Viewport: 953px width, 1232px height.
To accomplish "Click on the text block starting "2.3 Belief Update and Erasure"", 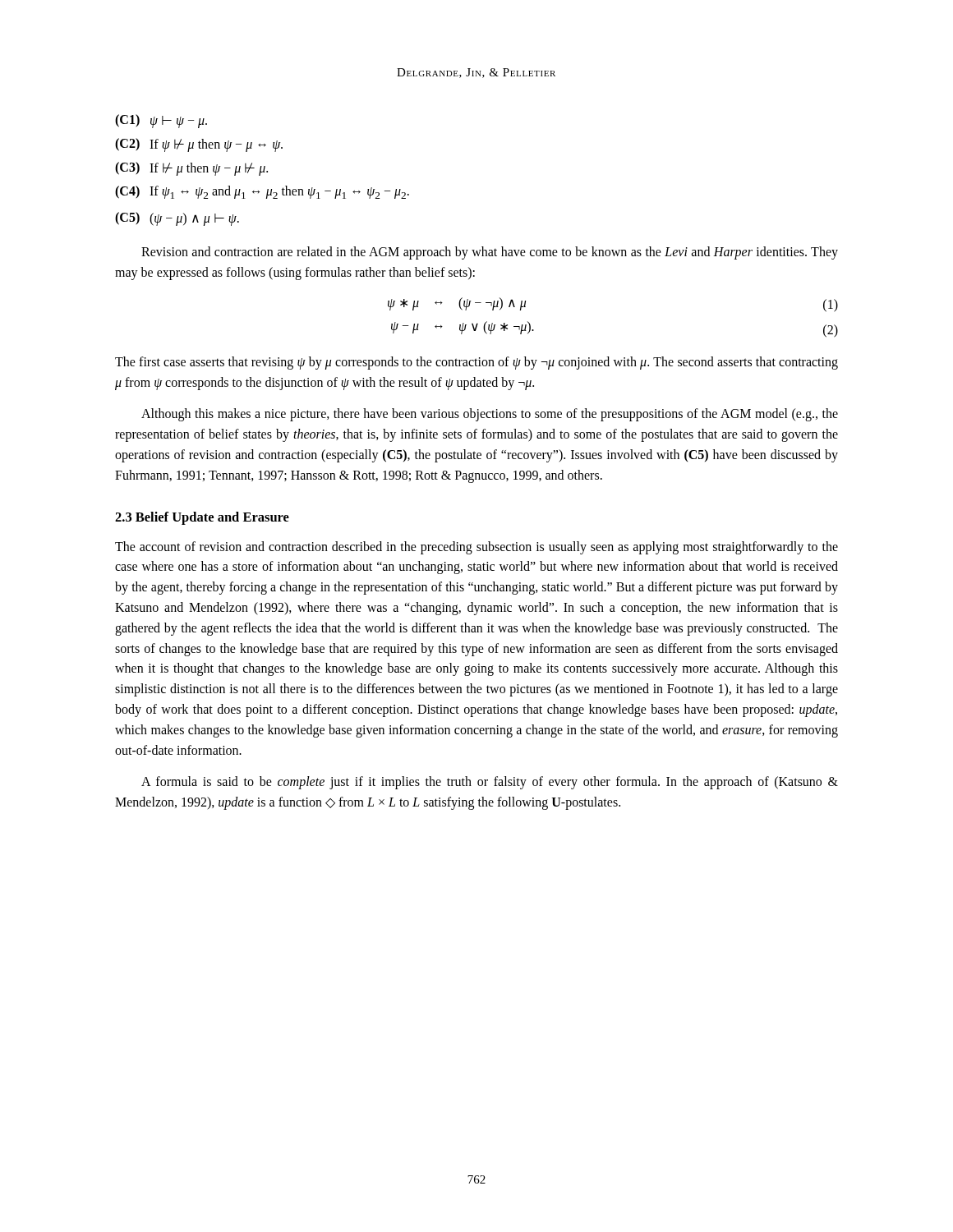I will point(202,517).
